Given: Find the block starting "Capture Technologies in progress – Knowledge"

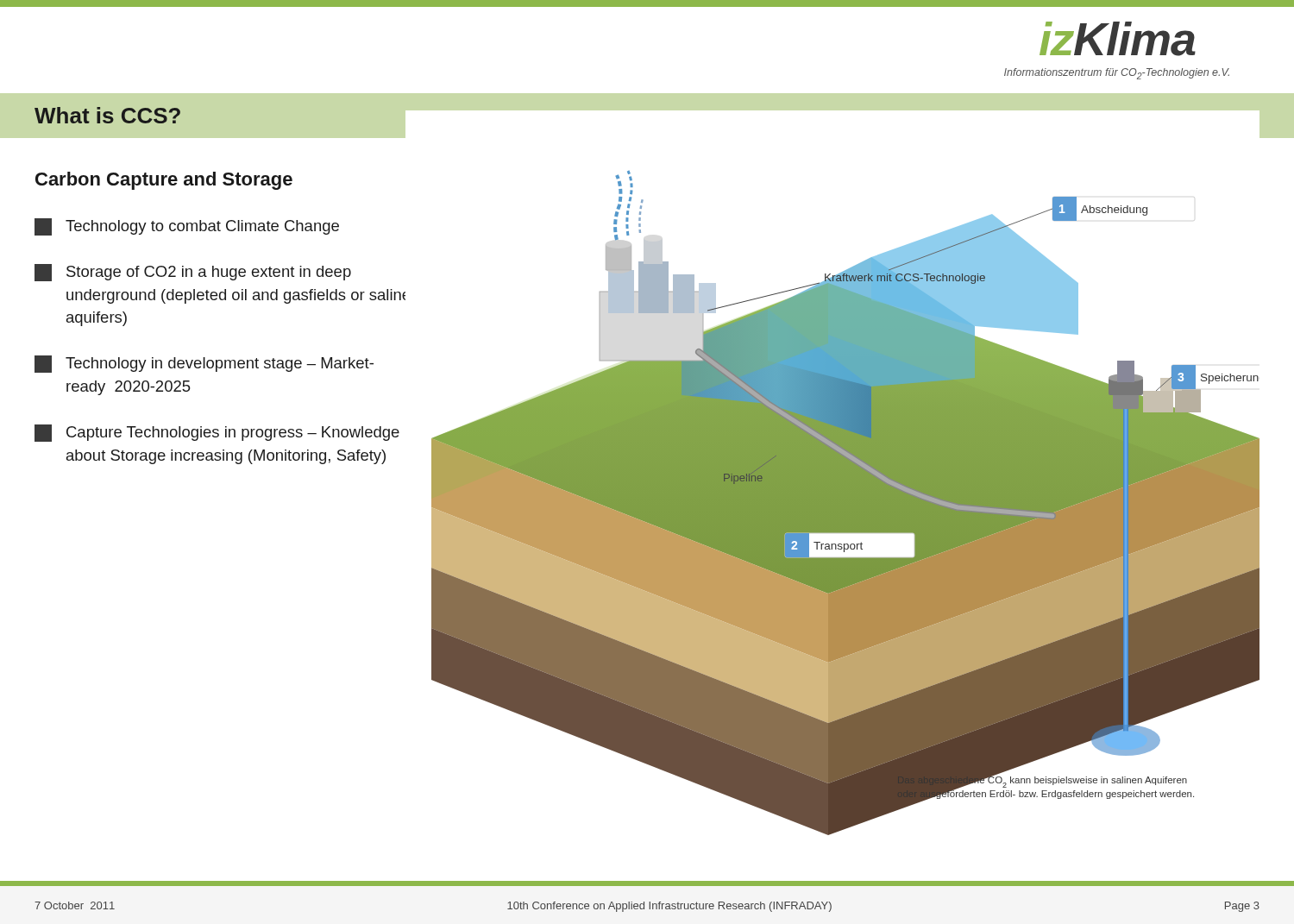Looking at the screenshot, I should (x=224, y=444).
